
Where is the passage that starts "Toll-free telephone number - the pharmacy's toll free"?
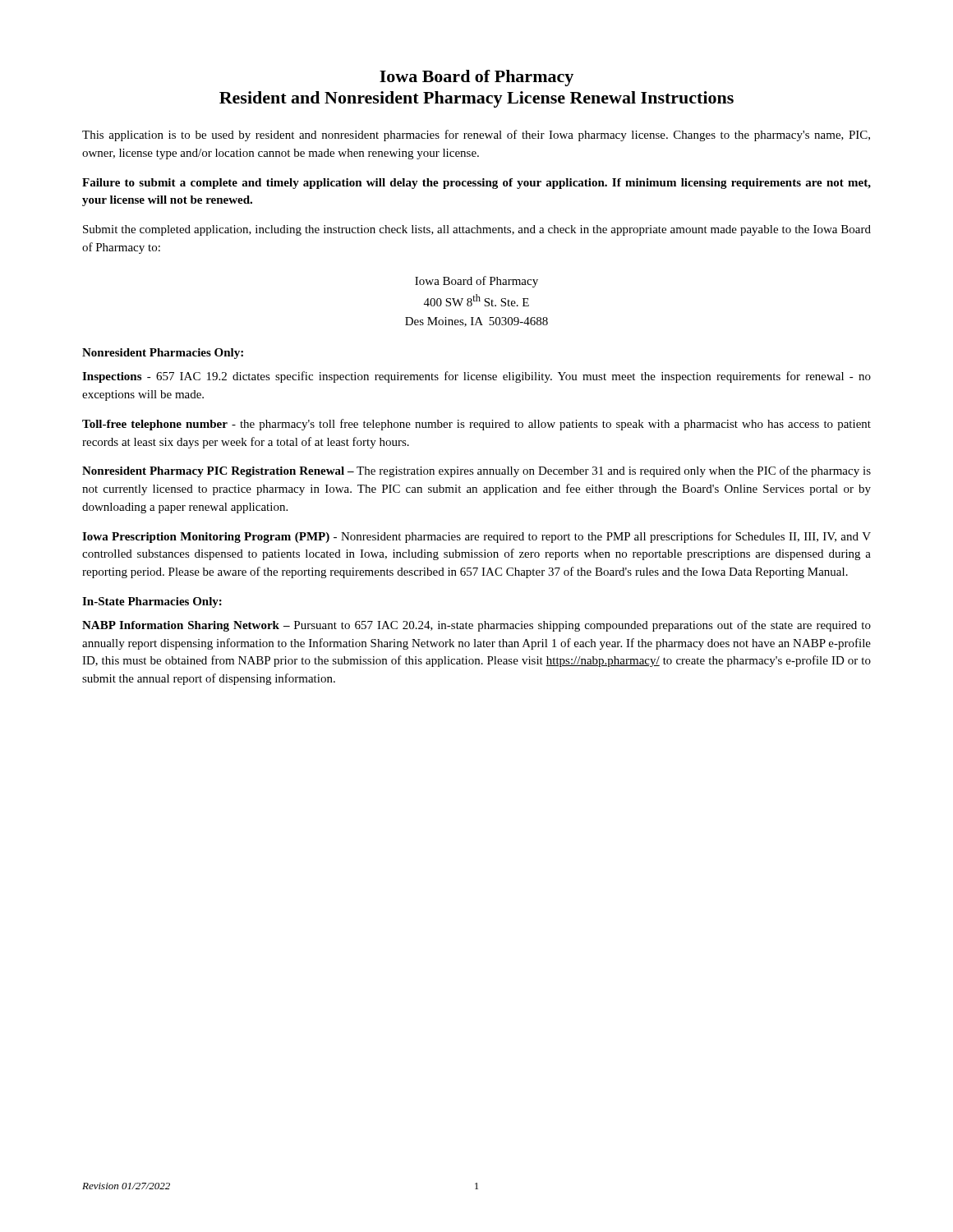[476, 433]
